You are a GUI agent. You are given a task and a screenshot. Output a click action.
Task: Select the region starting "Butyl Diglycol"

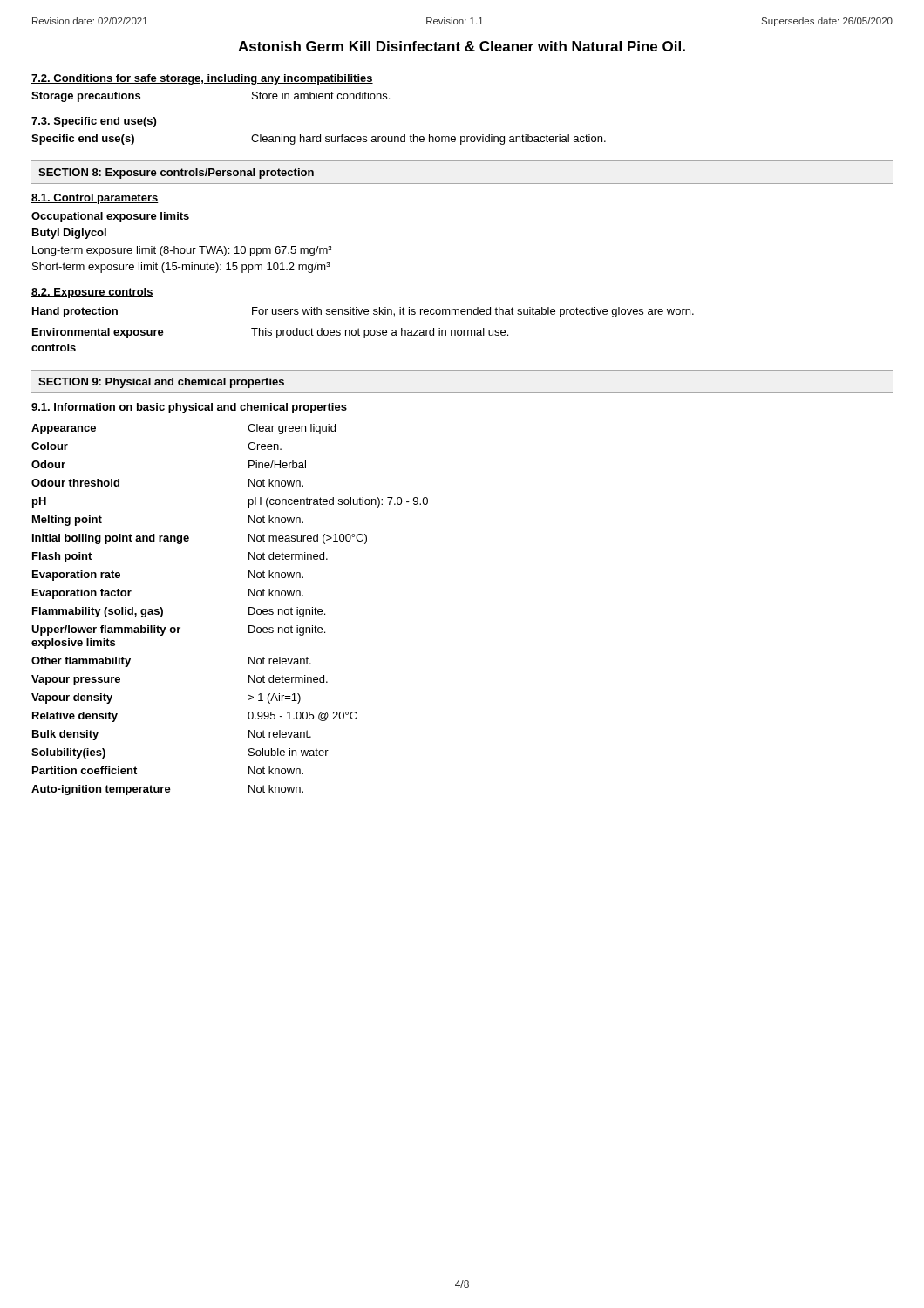(69, 233)
